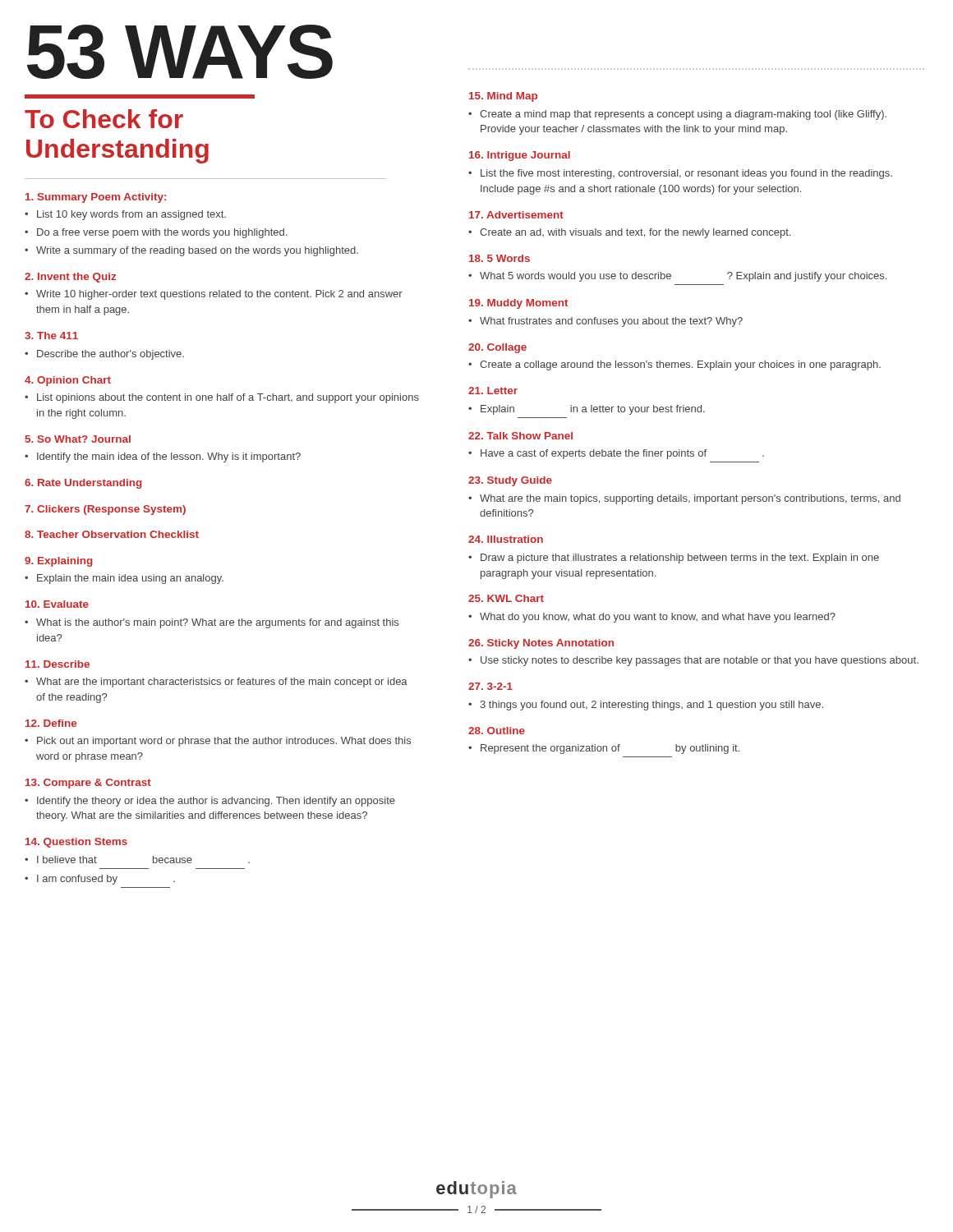Screen dimensions: 1232x953
Task: Point to the passage starting "What are the important"
Action: (222, 690)
